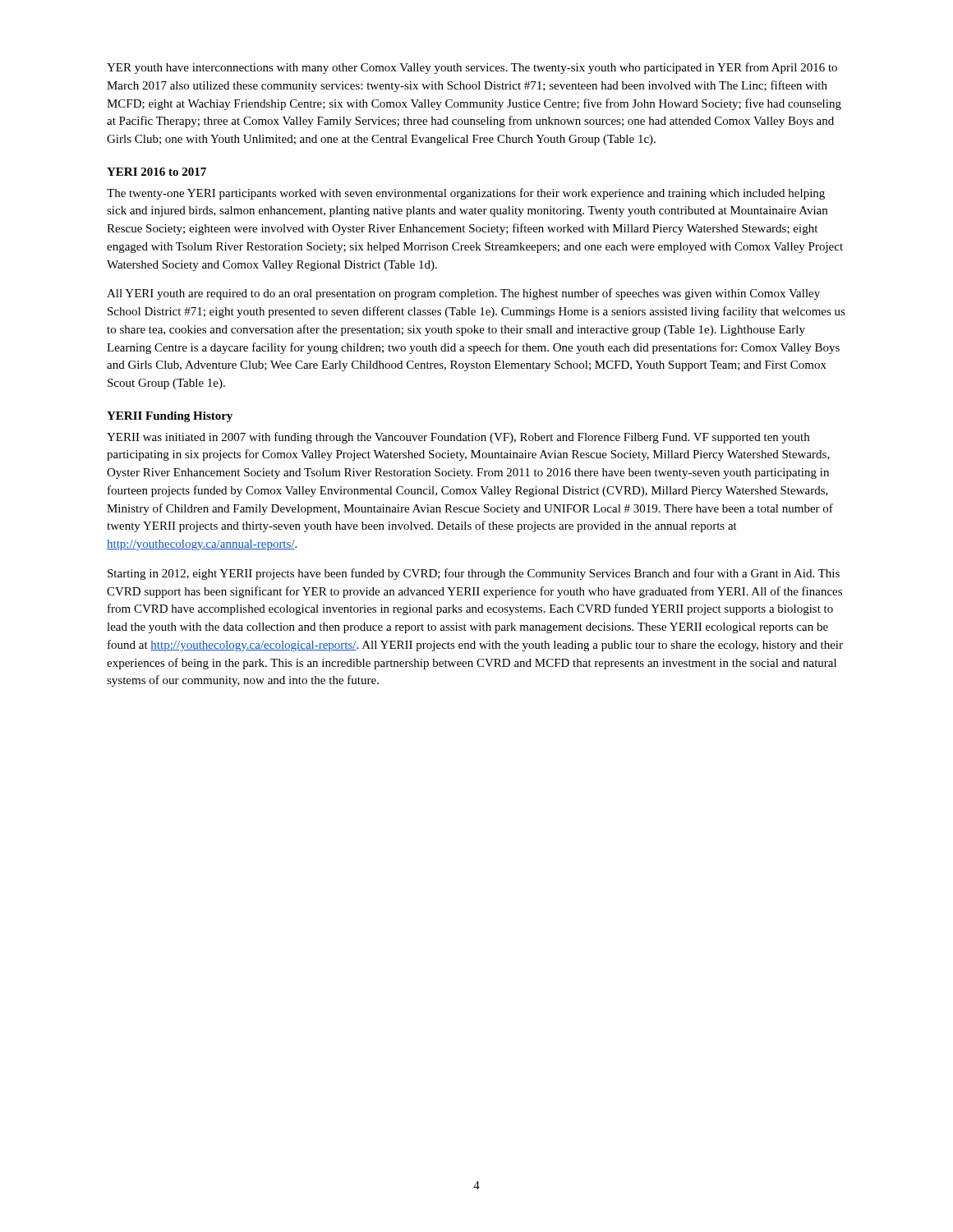The image size is (953, 1232).
Task: Where is the passage that starts "YERII was initiated in 2007 with"?
Action: tap(470, 490)
